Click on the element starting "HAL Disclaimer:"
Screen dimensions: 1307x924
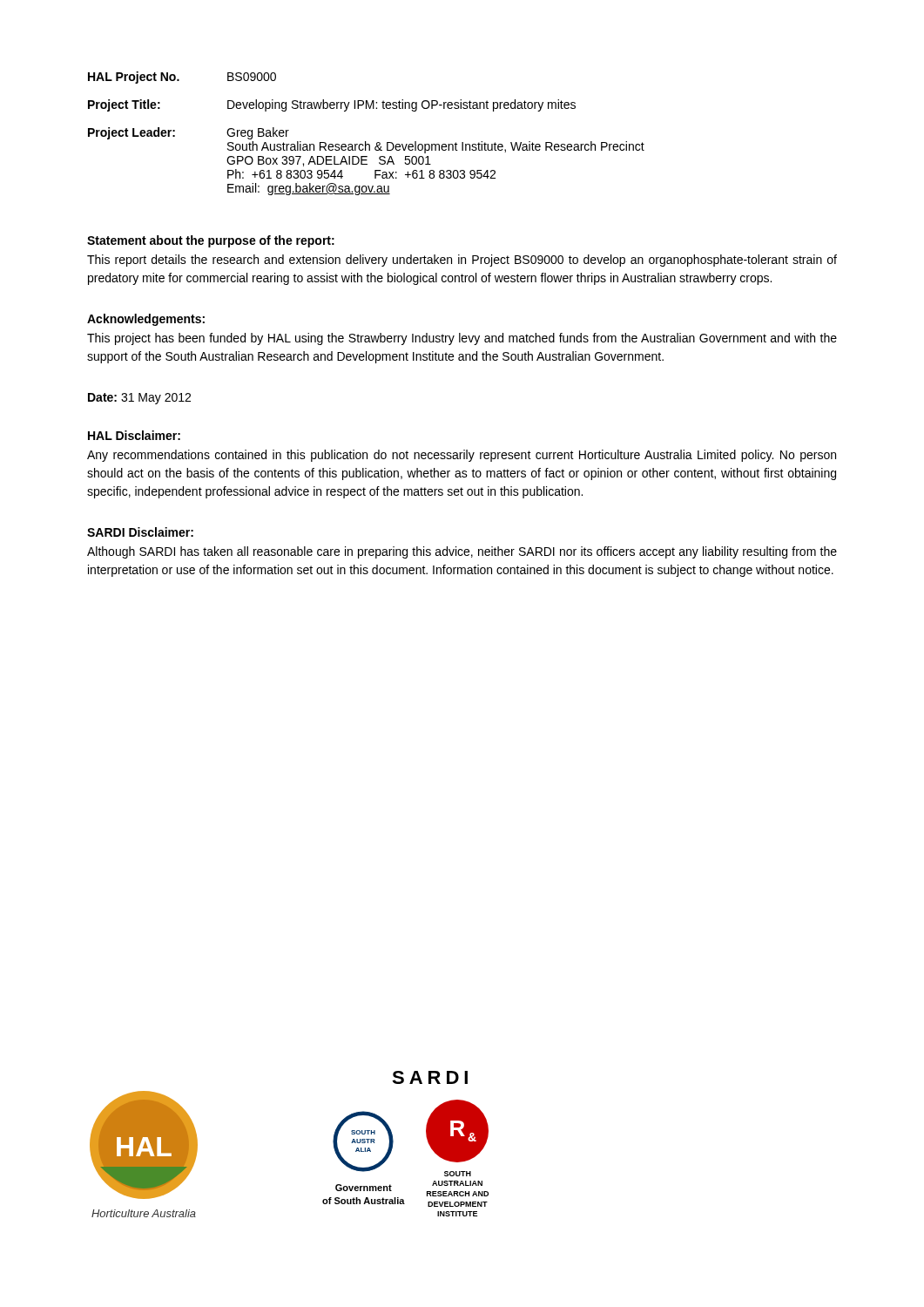click(x=134, y=436)
